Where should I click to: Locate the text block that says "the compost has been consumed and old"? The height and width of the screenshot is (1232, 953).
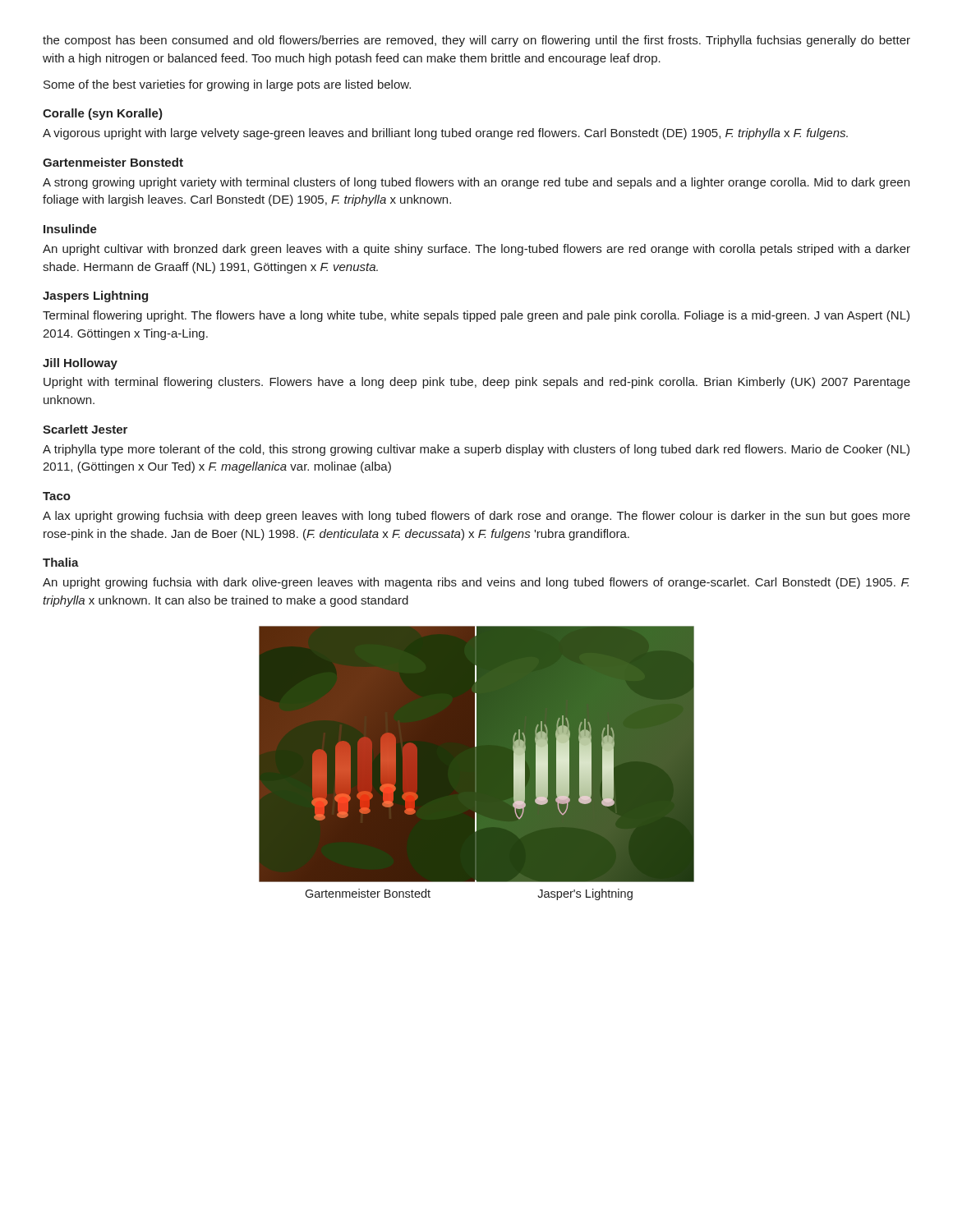coord(476,49)
